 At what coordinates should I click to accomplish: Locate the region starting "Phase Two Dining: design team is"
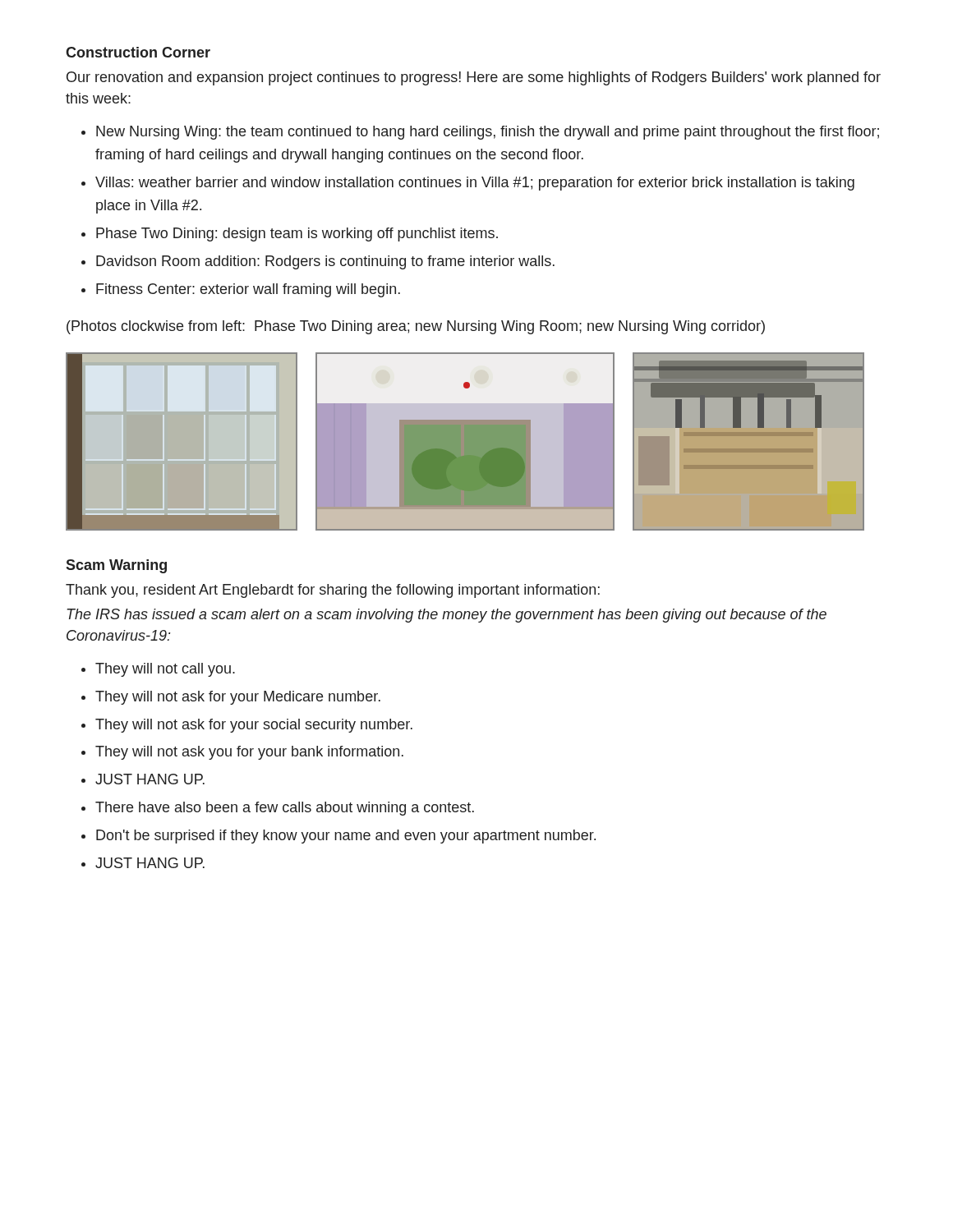(x=297, y=233)
